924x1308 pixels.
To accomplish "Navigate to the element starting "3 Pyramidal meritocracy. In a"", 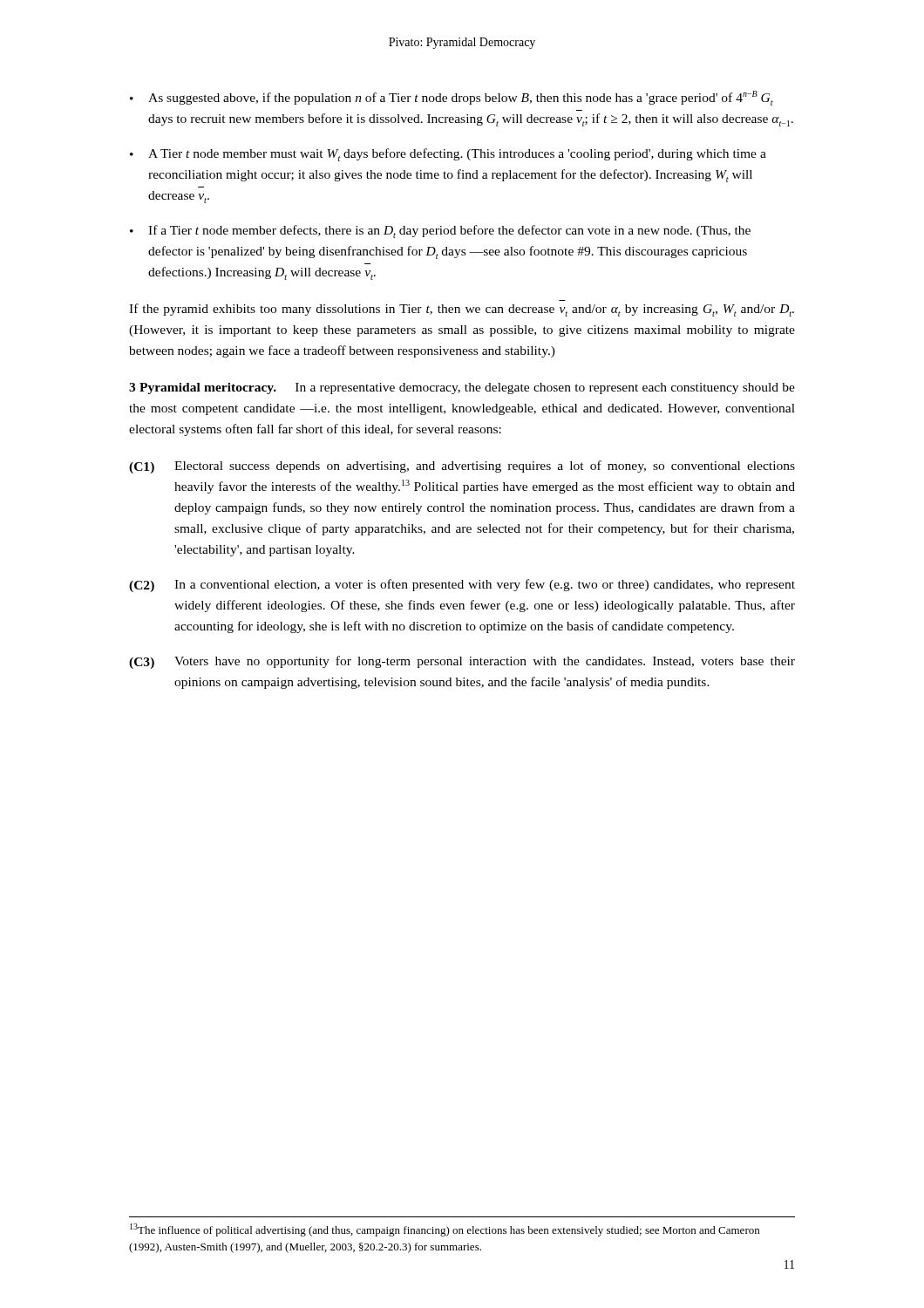I will 462,408.
